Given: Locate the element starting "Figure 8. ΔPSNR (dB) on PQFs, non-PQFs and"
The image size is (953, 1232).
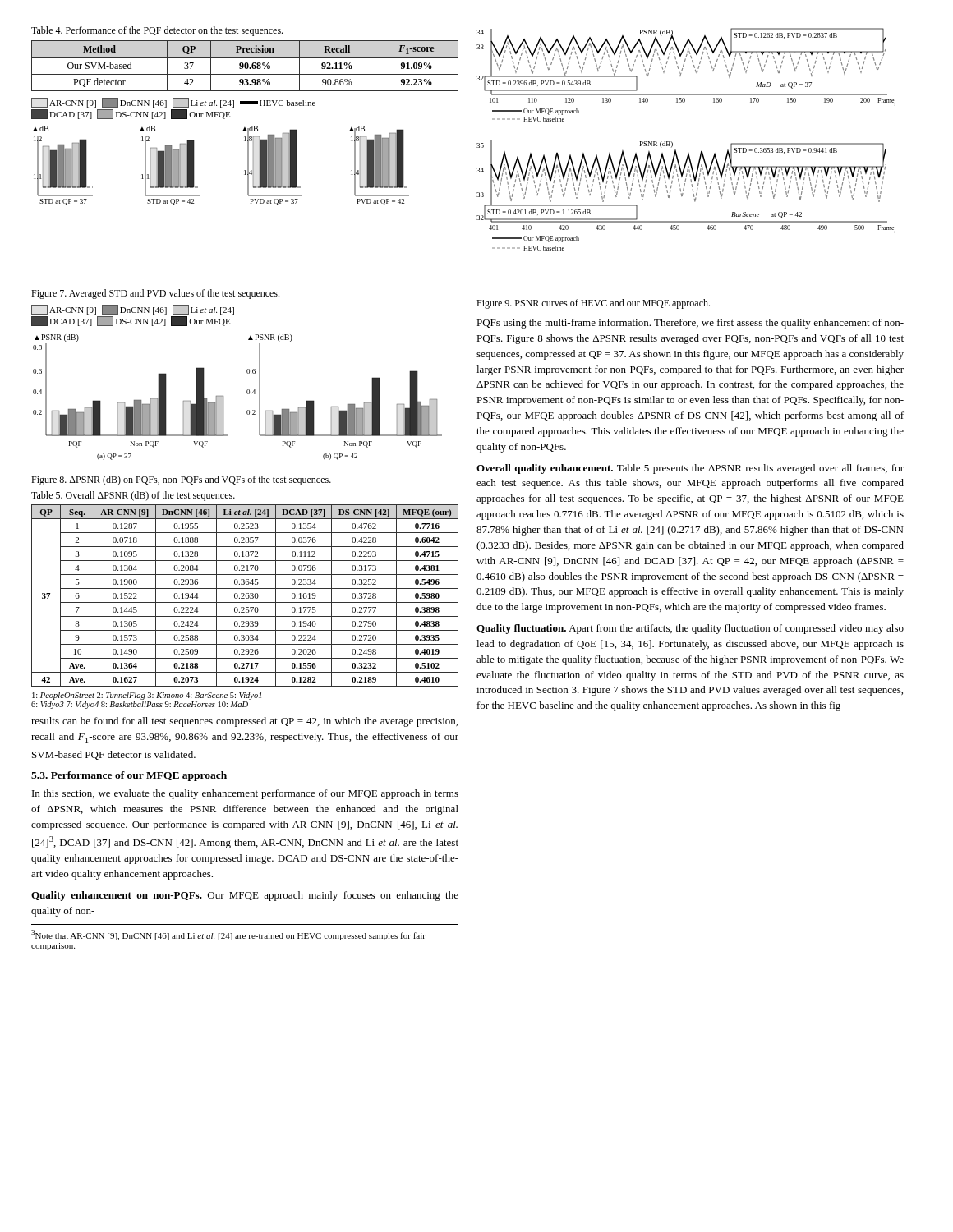Looking at the screenshot, I should click(x=181, y=480).
